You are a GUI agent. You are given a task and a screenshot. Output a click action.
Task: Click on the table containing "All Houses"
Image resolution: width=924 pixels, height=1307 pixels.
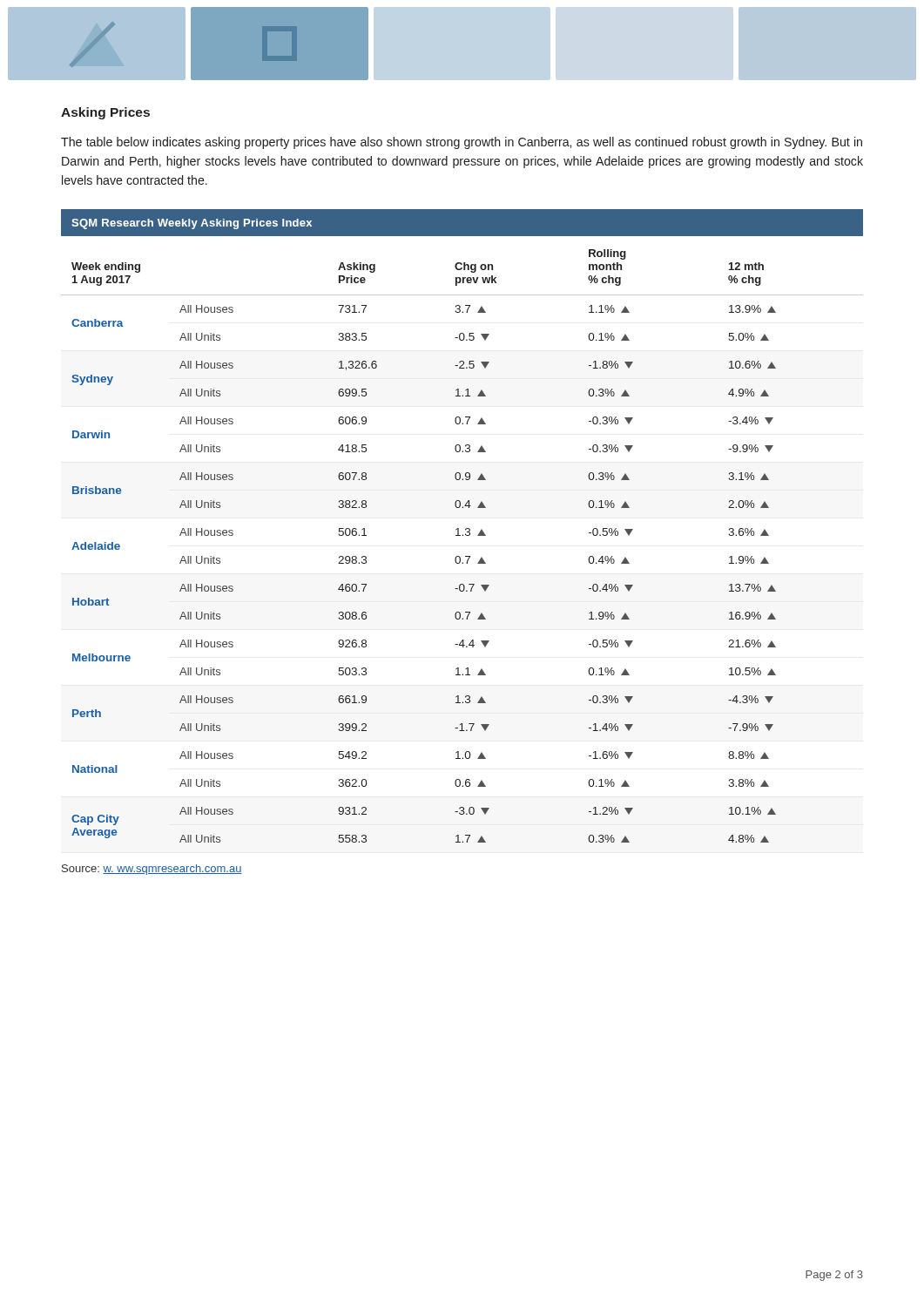(462, 531)
